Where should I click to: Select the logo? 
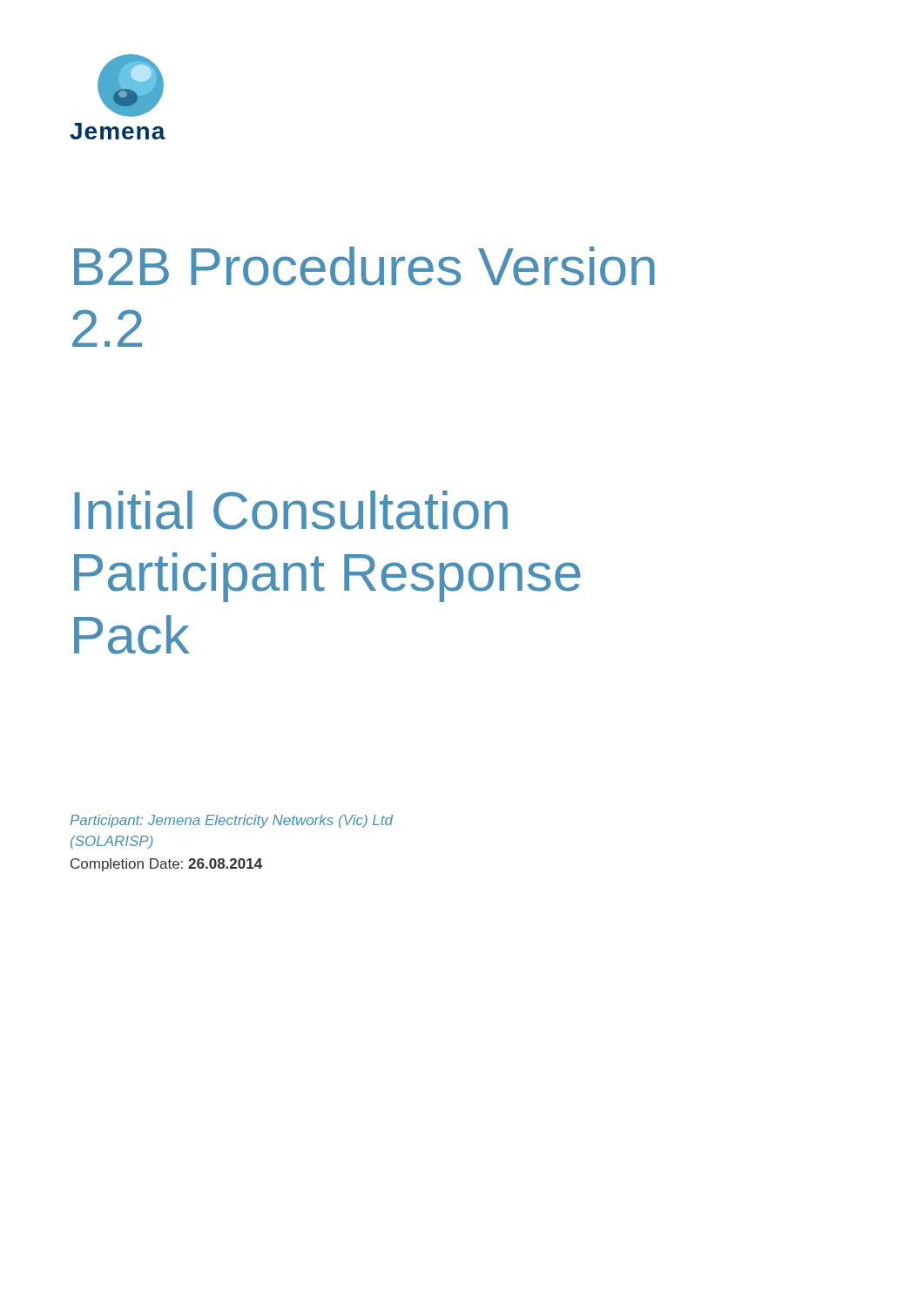point(131,100)
